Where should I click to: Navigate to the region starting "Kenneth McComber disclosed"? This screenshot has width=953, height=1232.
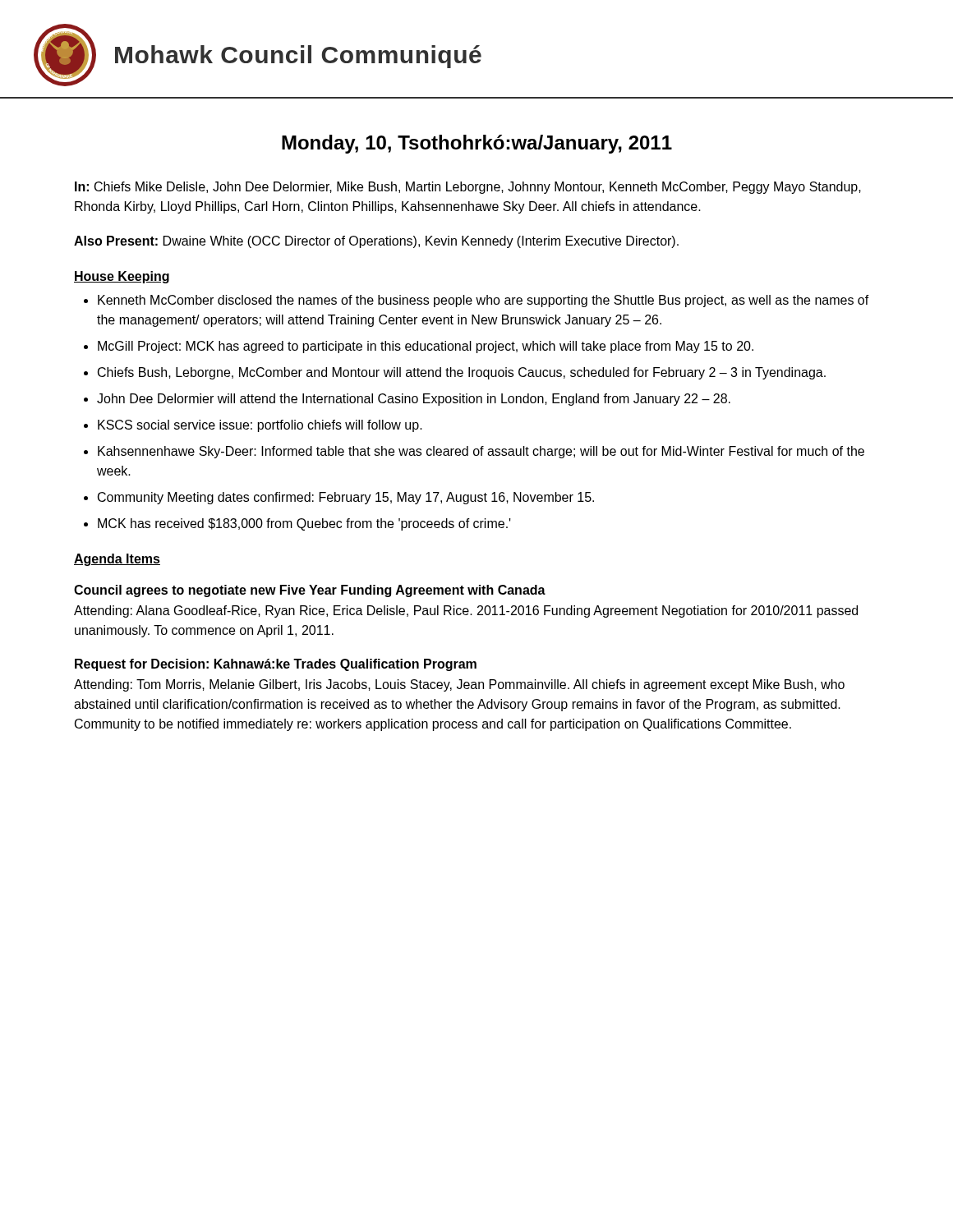(x=483, y=310)
